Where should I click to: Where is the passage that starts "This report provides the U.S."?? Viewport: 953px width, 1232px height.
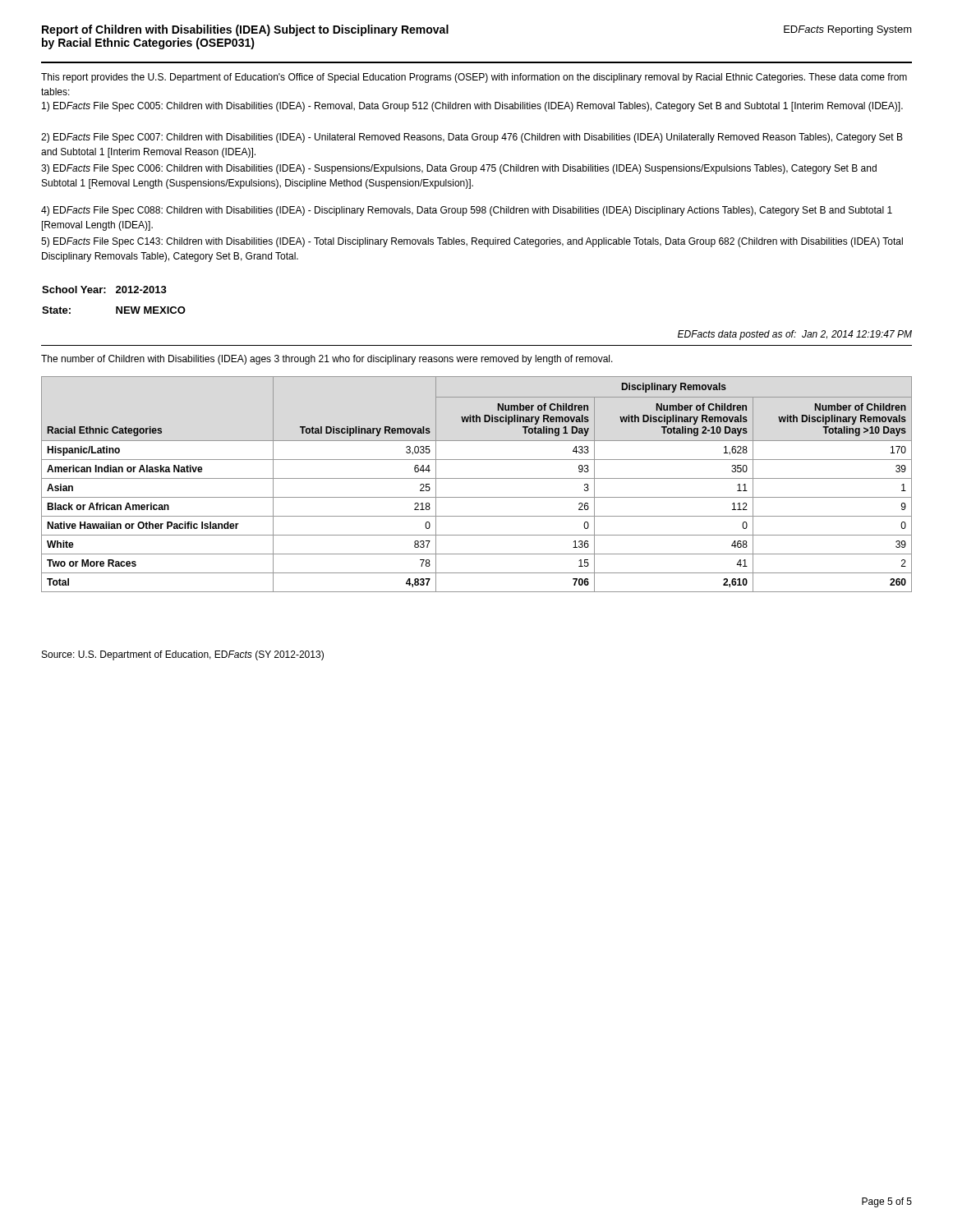click(474, 85)
